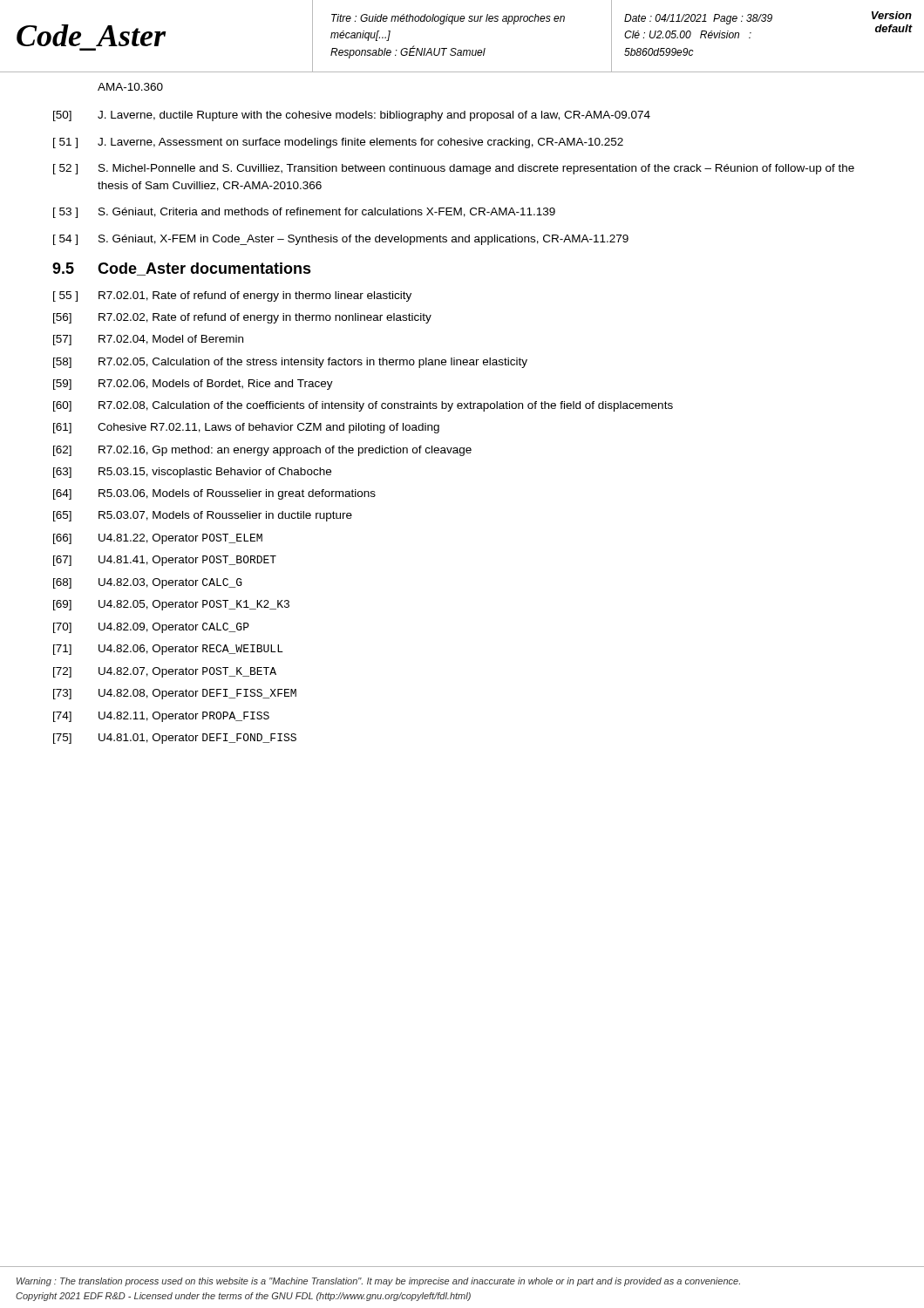Select the list item containing "[72] U4.82.07, Operator POST_K_BETA"
The height and width of the screenshot is (1308, 924).
coord(164,671)
